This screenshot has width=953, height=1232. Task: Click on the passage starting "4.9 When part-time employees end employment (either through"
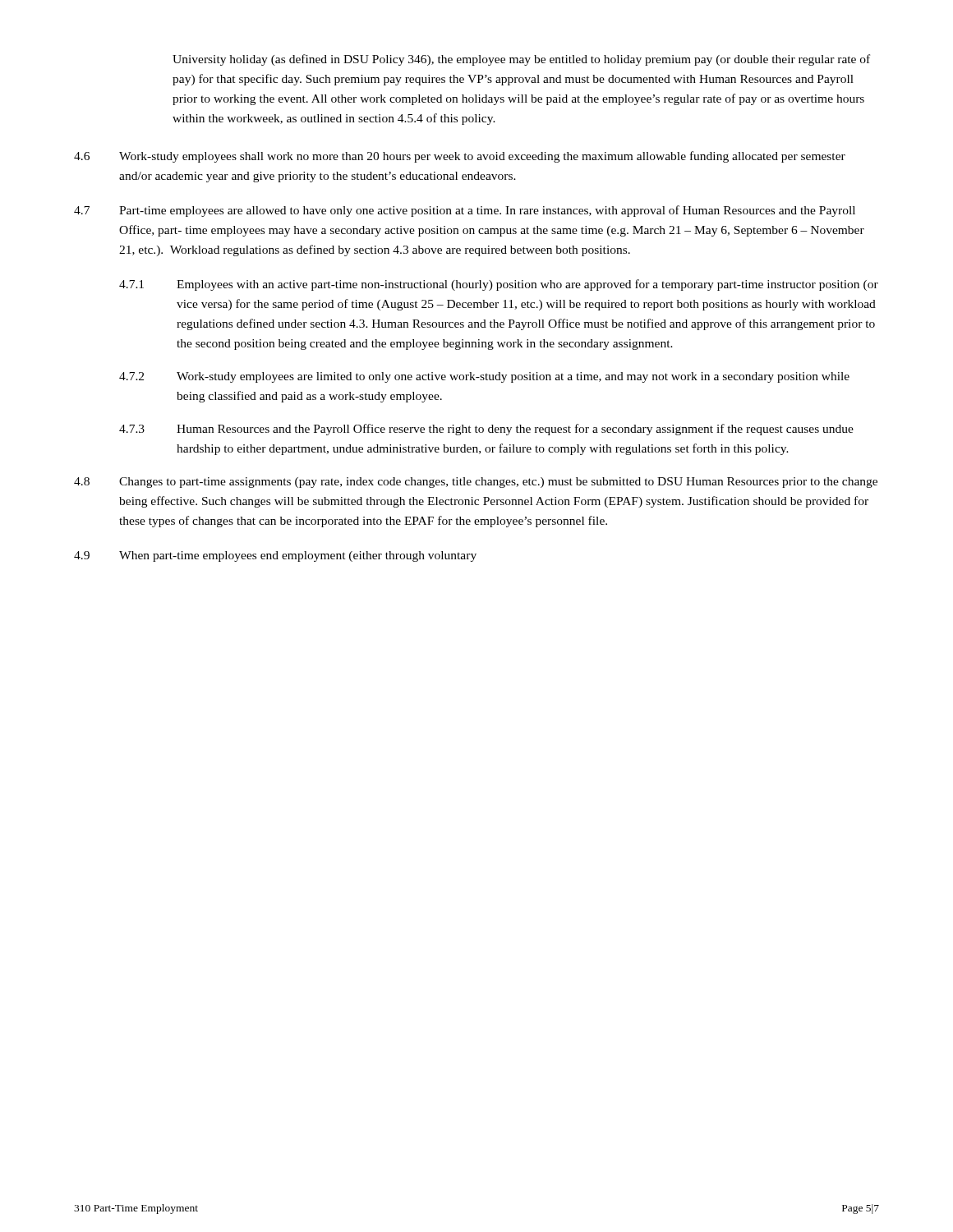click(x=476, y=556)
